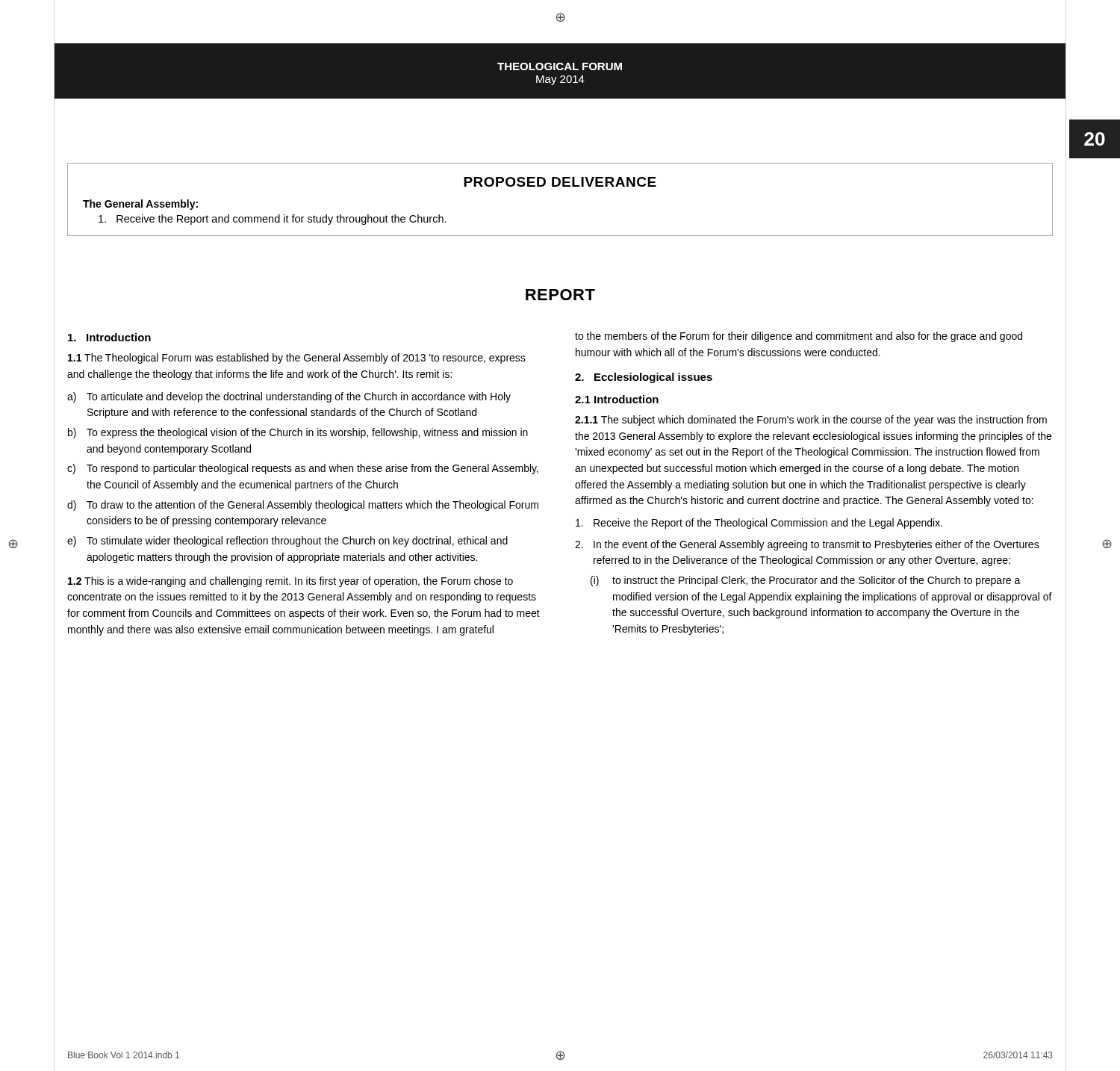Image resolution: width=1120 pixels, height=1071 pixels.
Task: Where is the passage that starts "Receive the Report of the Theological"?
Action: 759,523
